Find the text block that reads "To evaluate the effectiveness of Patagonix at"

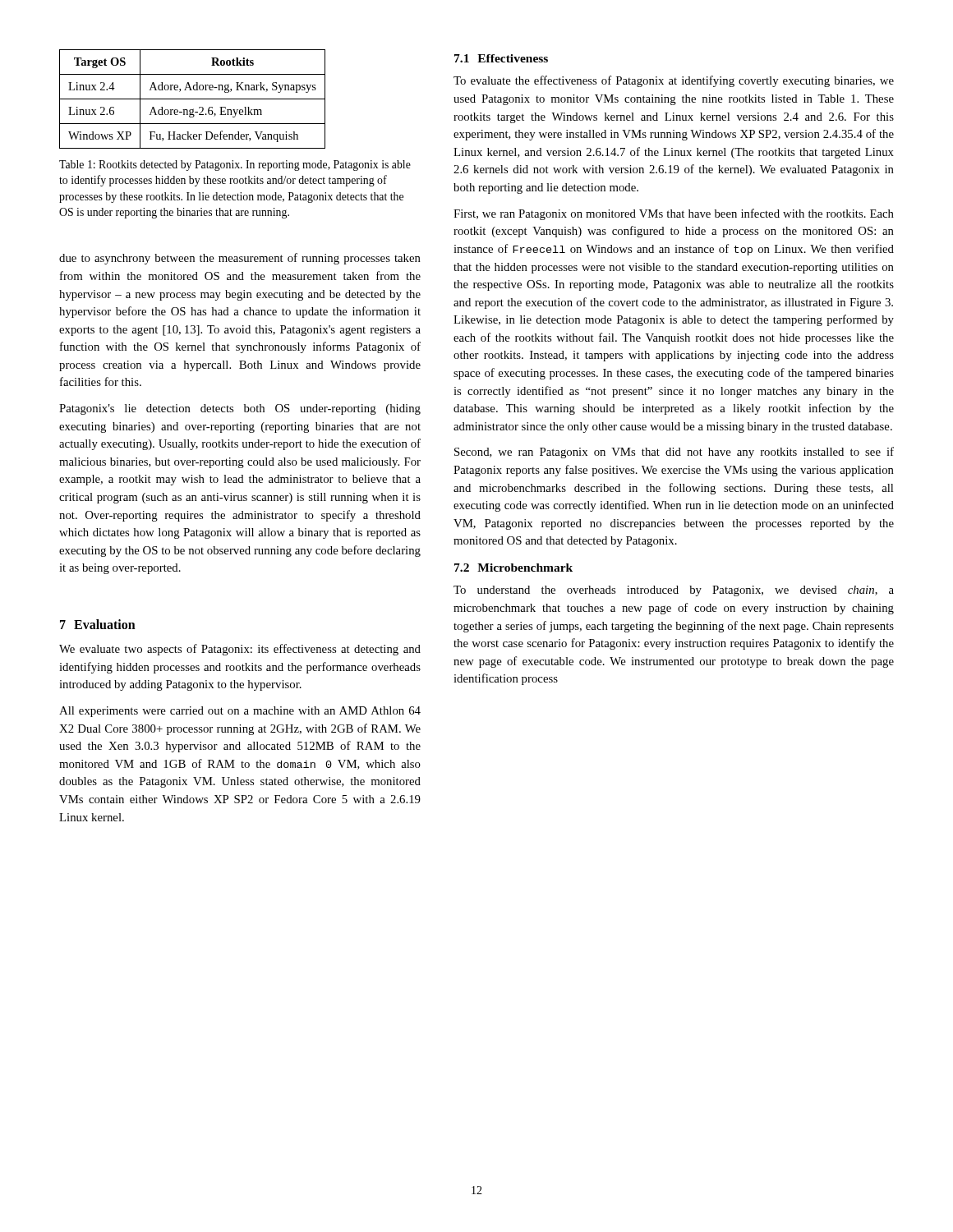[x=674, y=135]
